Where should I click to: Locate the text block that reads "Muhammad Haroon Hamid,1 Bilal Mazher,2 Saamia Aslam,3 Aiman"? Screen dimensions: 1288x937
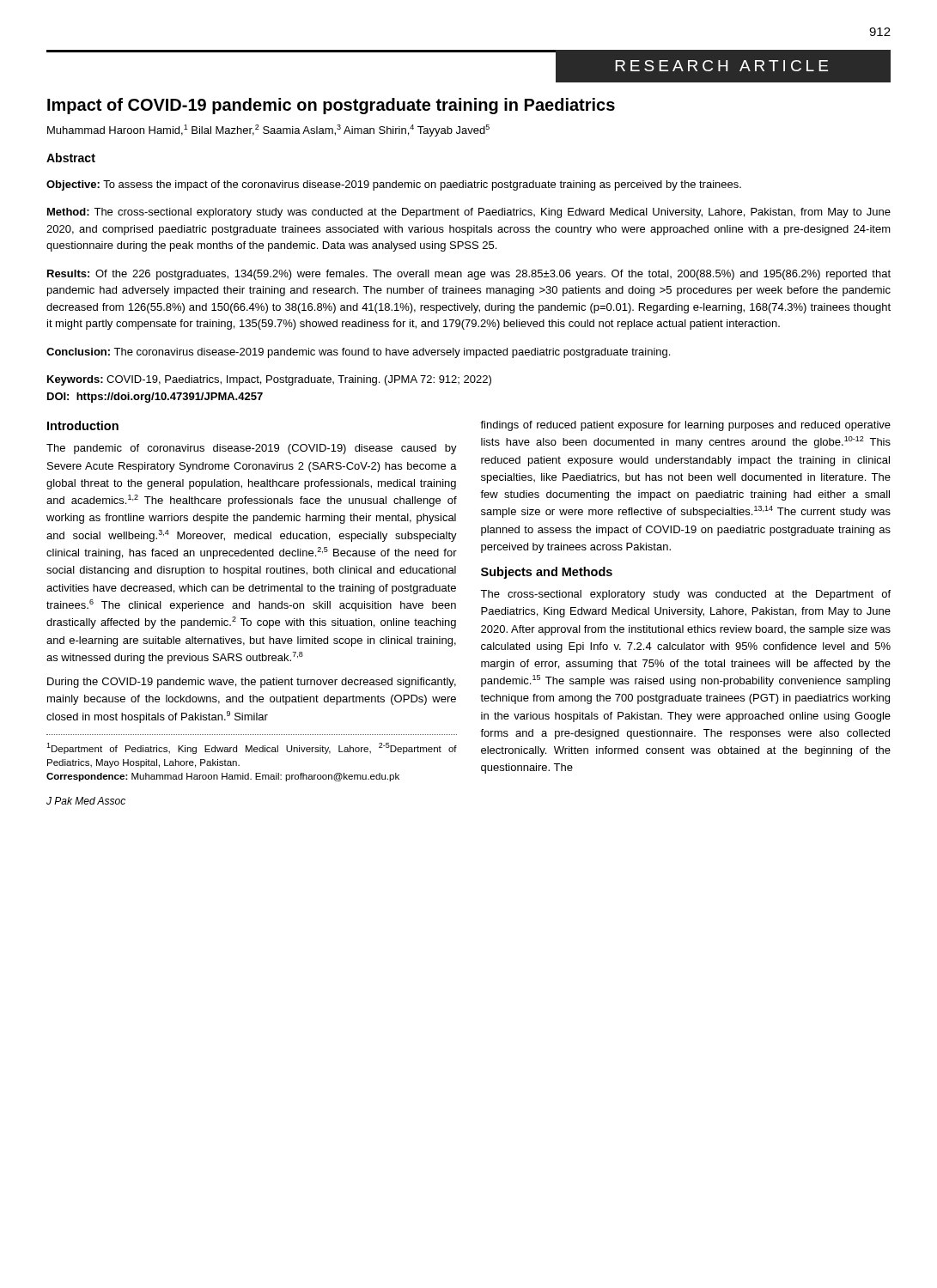click(268, 130)
